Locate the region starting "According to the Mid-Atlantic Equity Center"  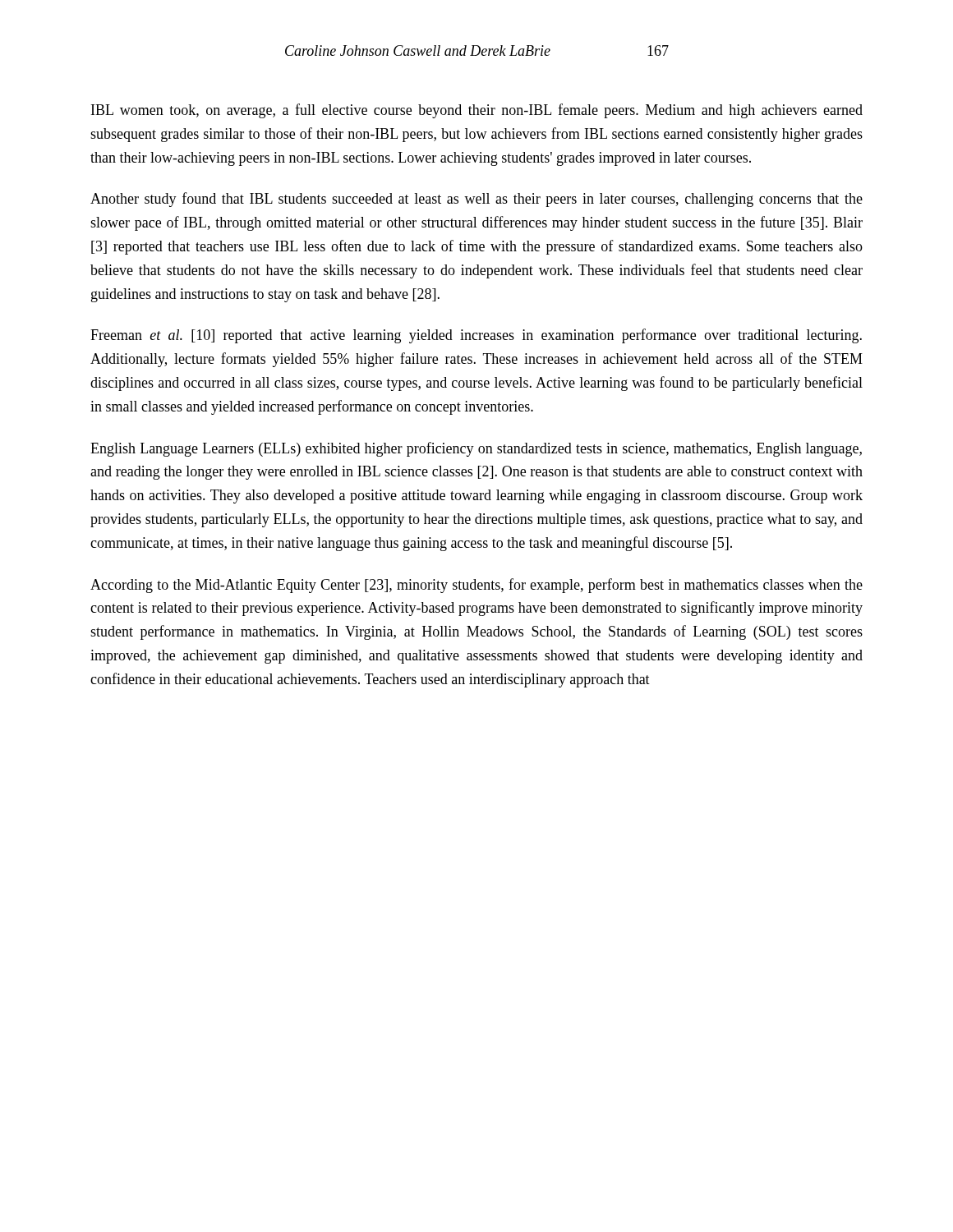tap(476, 632)
